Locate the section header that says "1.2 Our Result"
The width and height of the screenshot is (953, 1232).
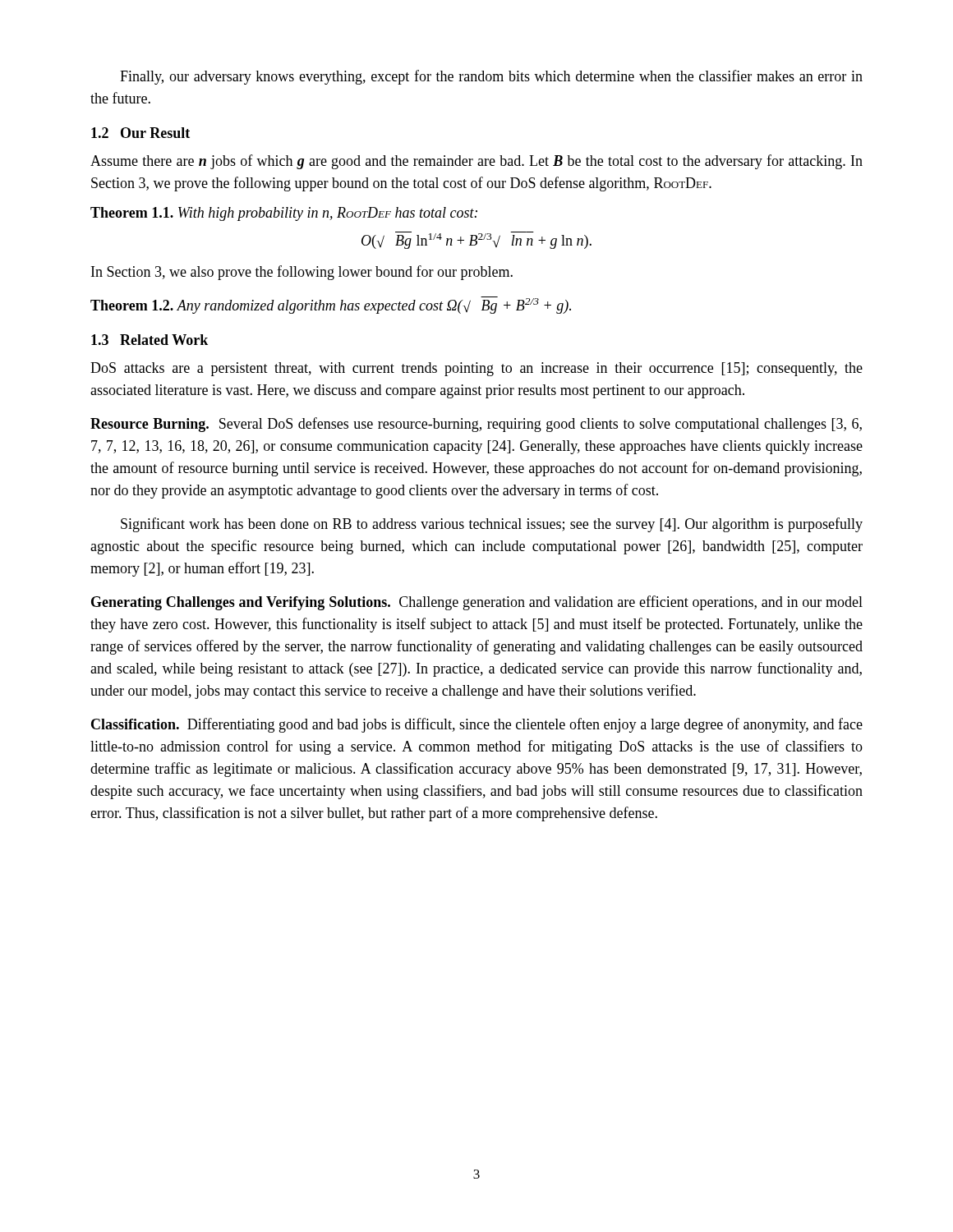point(140,133)
